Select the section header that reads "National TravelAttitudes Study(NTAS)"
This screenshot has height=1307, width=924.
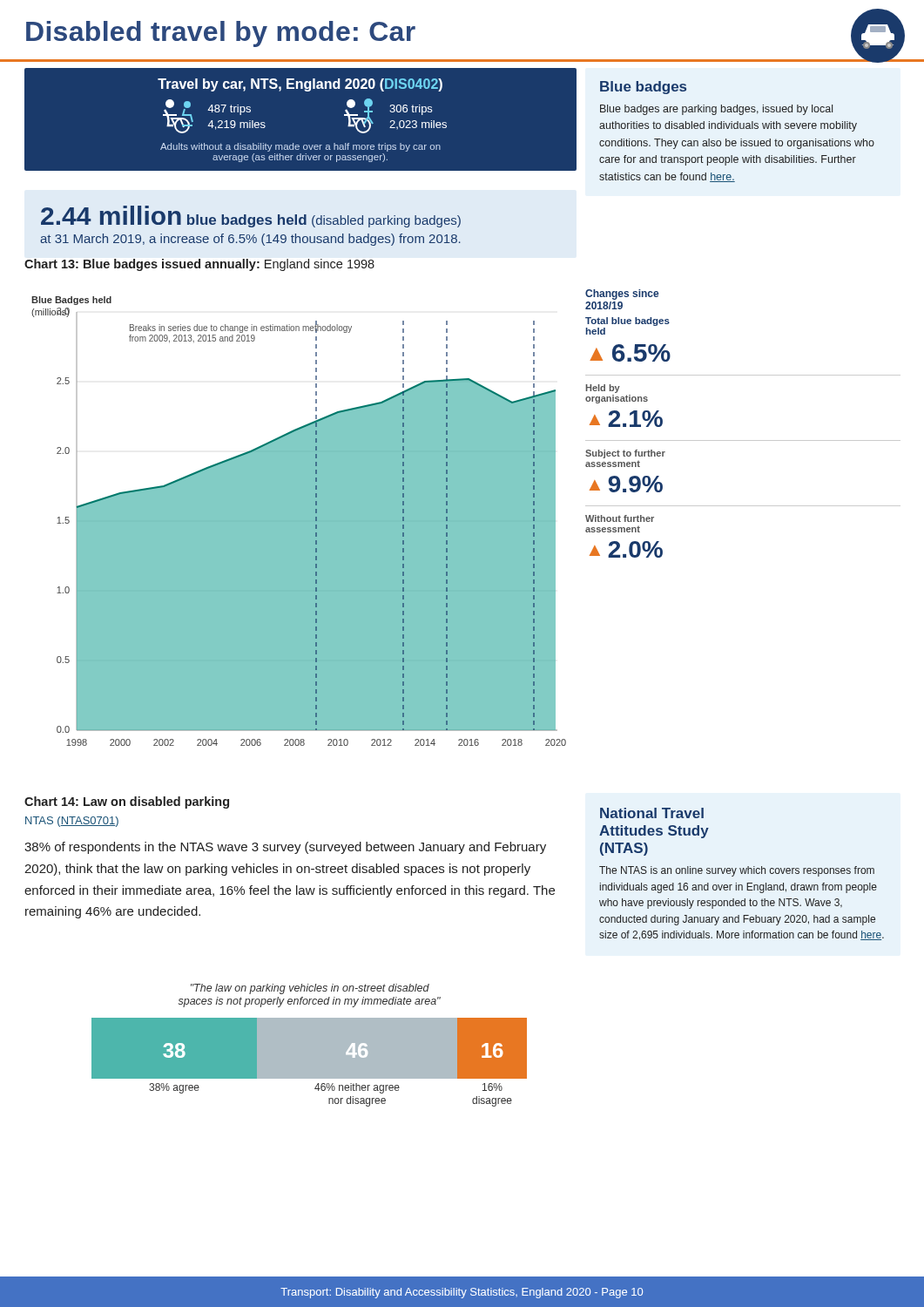[x=654, y=831]
